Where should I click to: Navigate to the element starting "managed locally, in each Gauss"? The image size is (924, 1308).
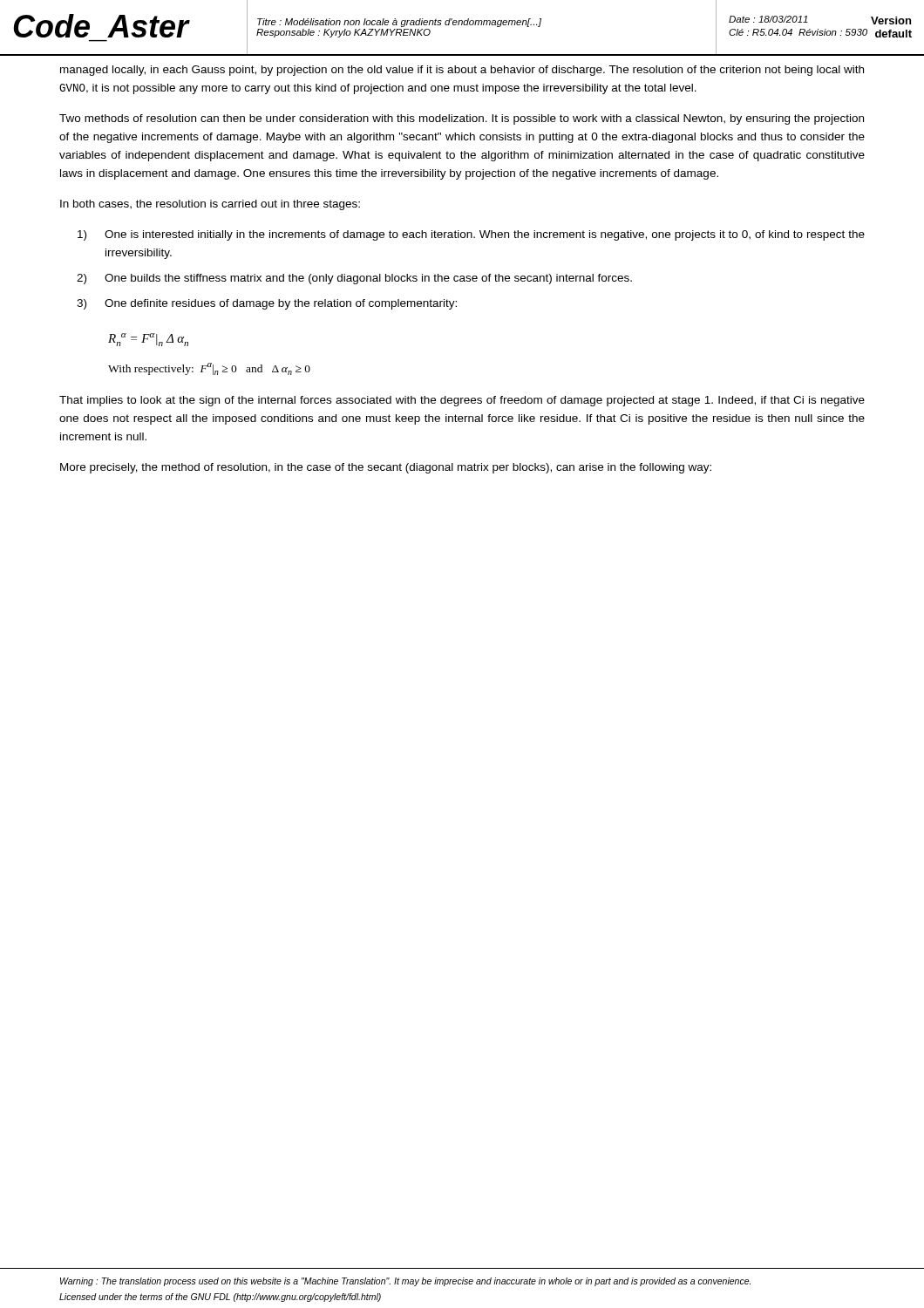click(x=462, y=79)
